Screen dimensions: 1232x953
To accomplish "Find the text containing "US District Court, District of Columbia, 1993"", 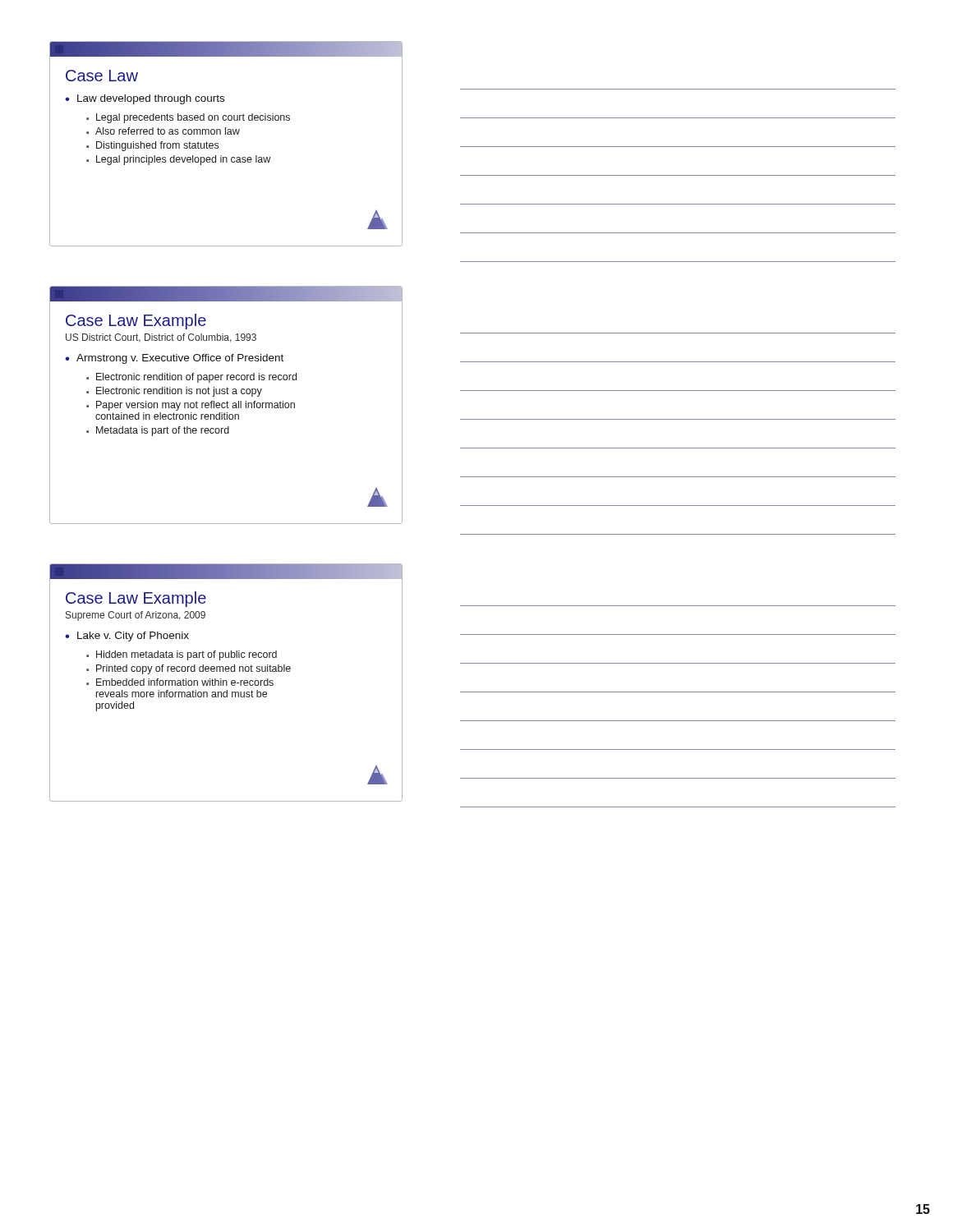I will click(161, 338).
